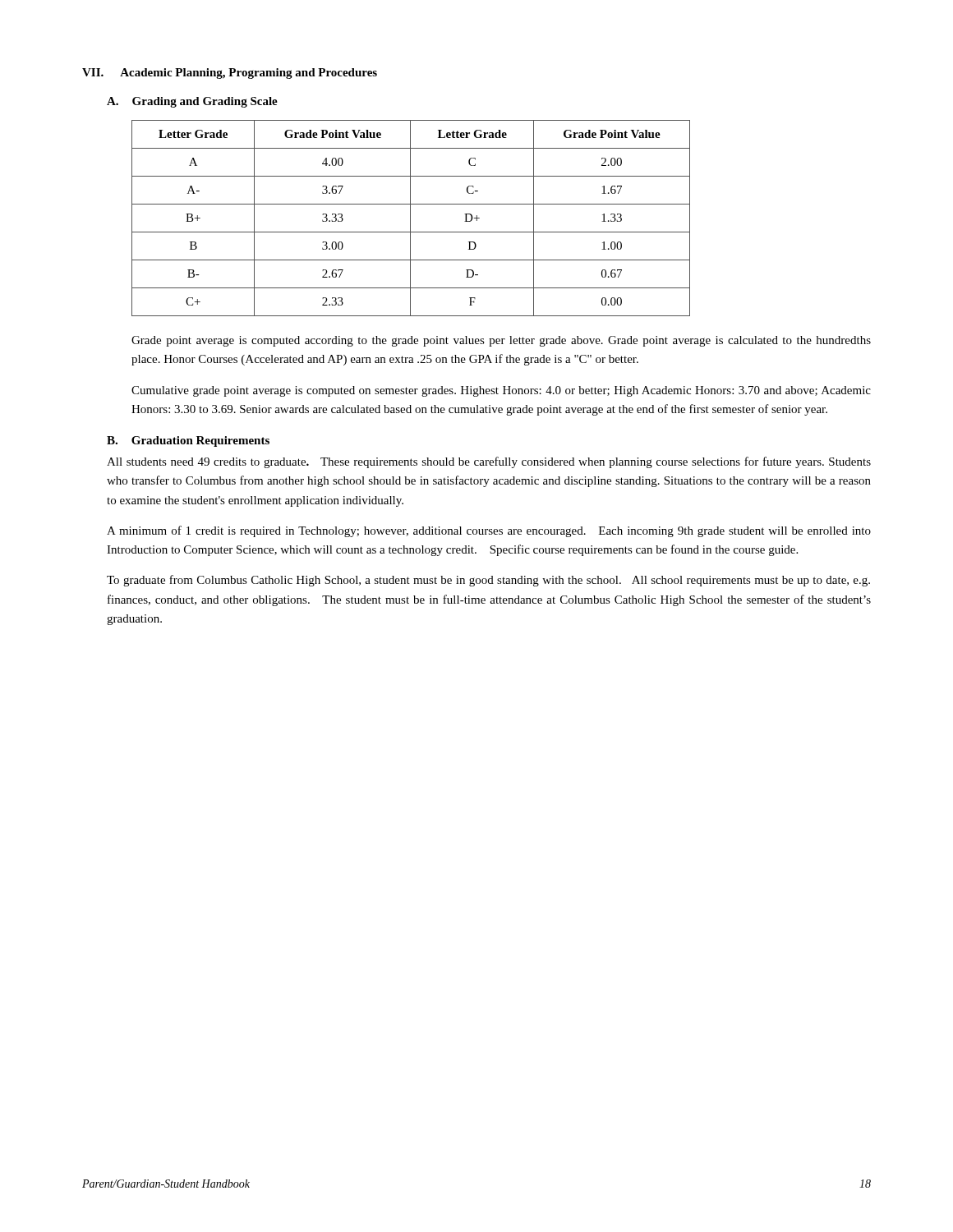This screenshot has height=1232, width=953.
Task: Point to the text block starting "All students need 49 credits"
Action: [x=489, y=481]
